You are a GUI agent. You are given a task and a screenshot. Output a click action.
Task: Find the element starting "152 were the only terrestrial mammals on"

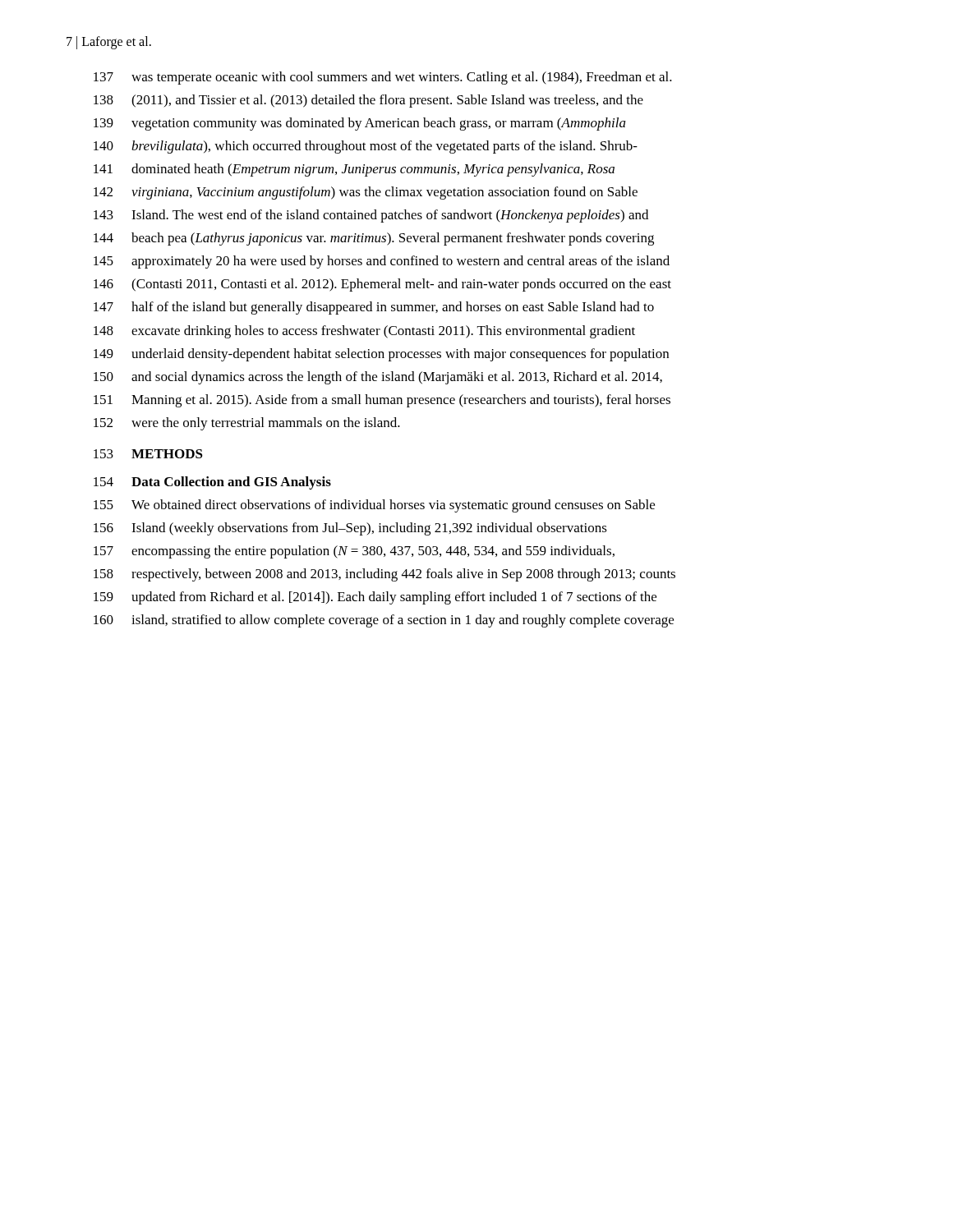(247, 424)
